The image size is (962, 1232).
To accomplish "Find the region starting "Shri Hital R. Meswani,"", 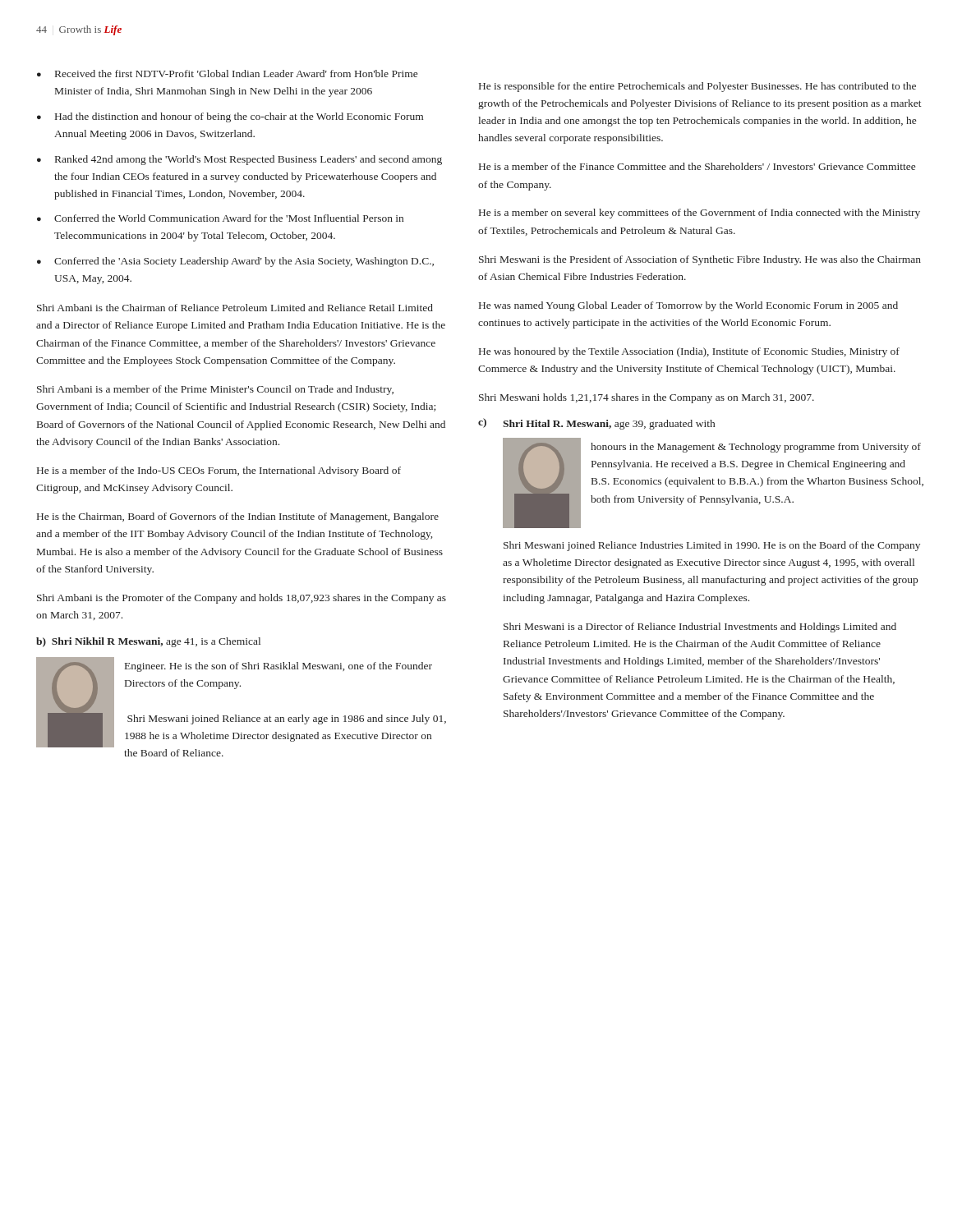I will [609, 424].
